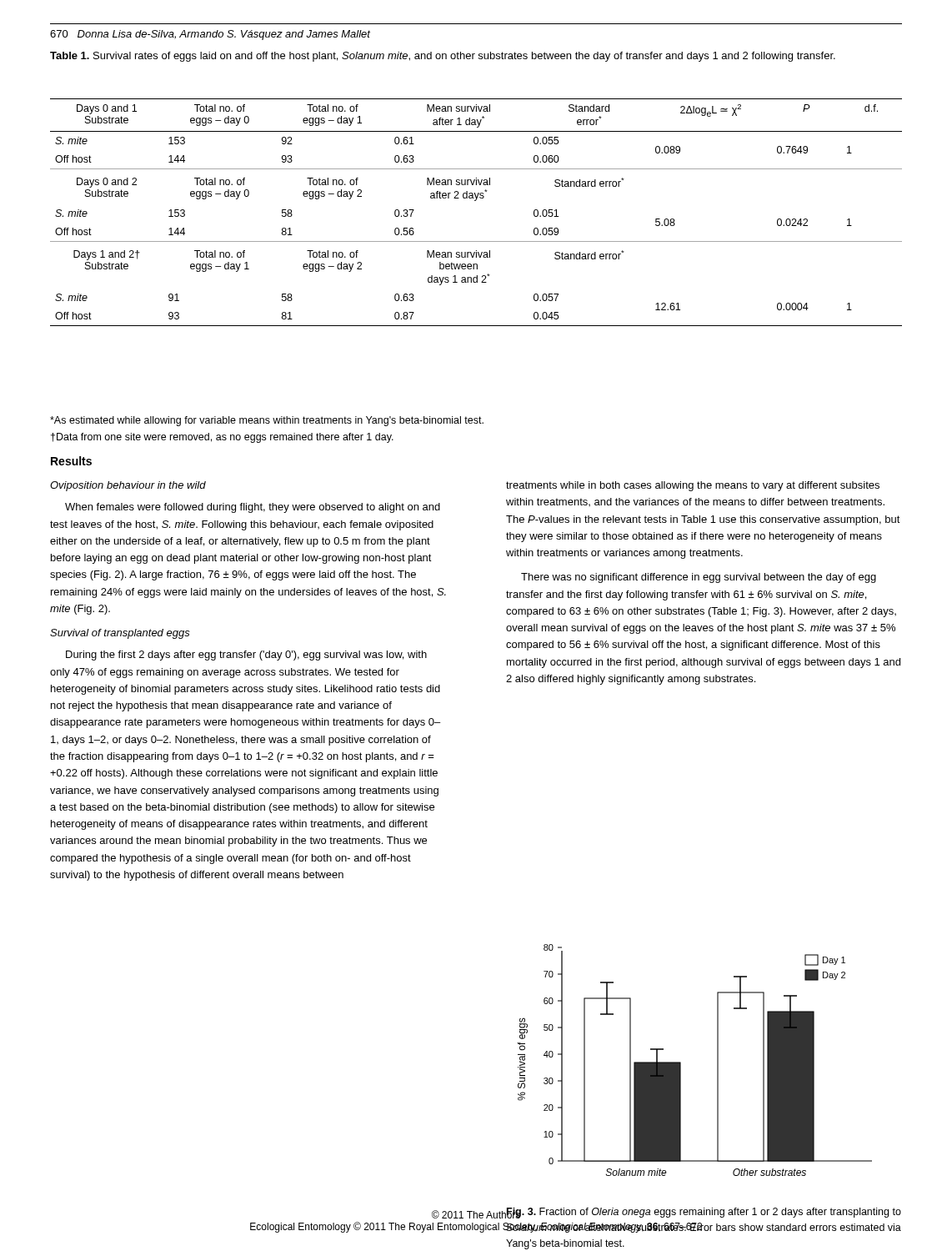The image size is (952, 1251).
Task: Select the grouped bar chart
Action: coord(705,1097)
